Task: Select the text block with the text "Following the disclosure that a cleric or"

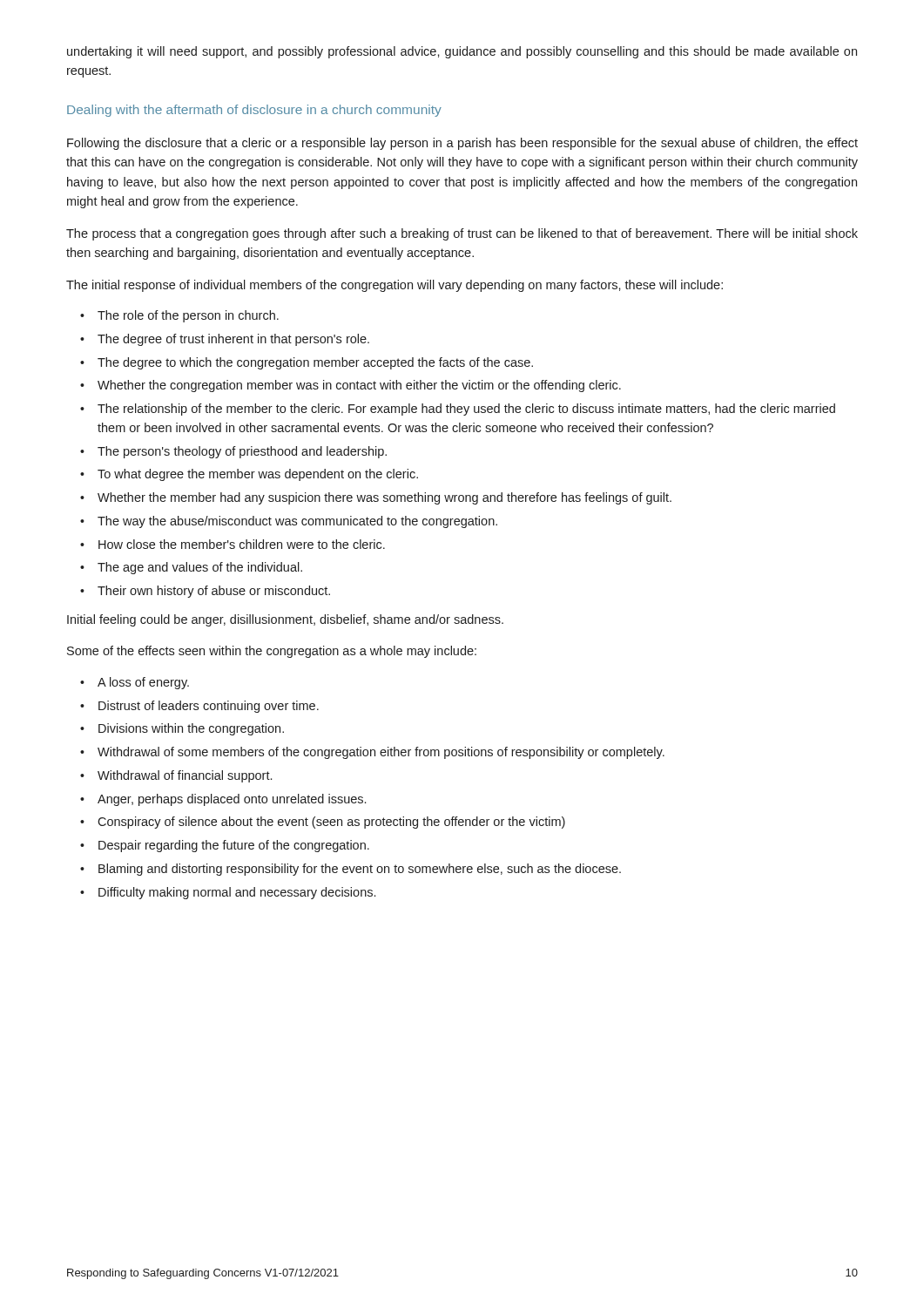Action: pyautogui.click(x=462, y=172)
